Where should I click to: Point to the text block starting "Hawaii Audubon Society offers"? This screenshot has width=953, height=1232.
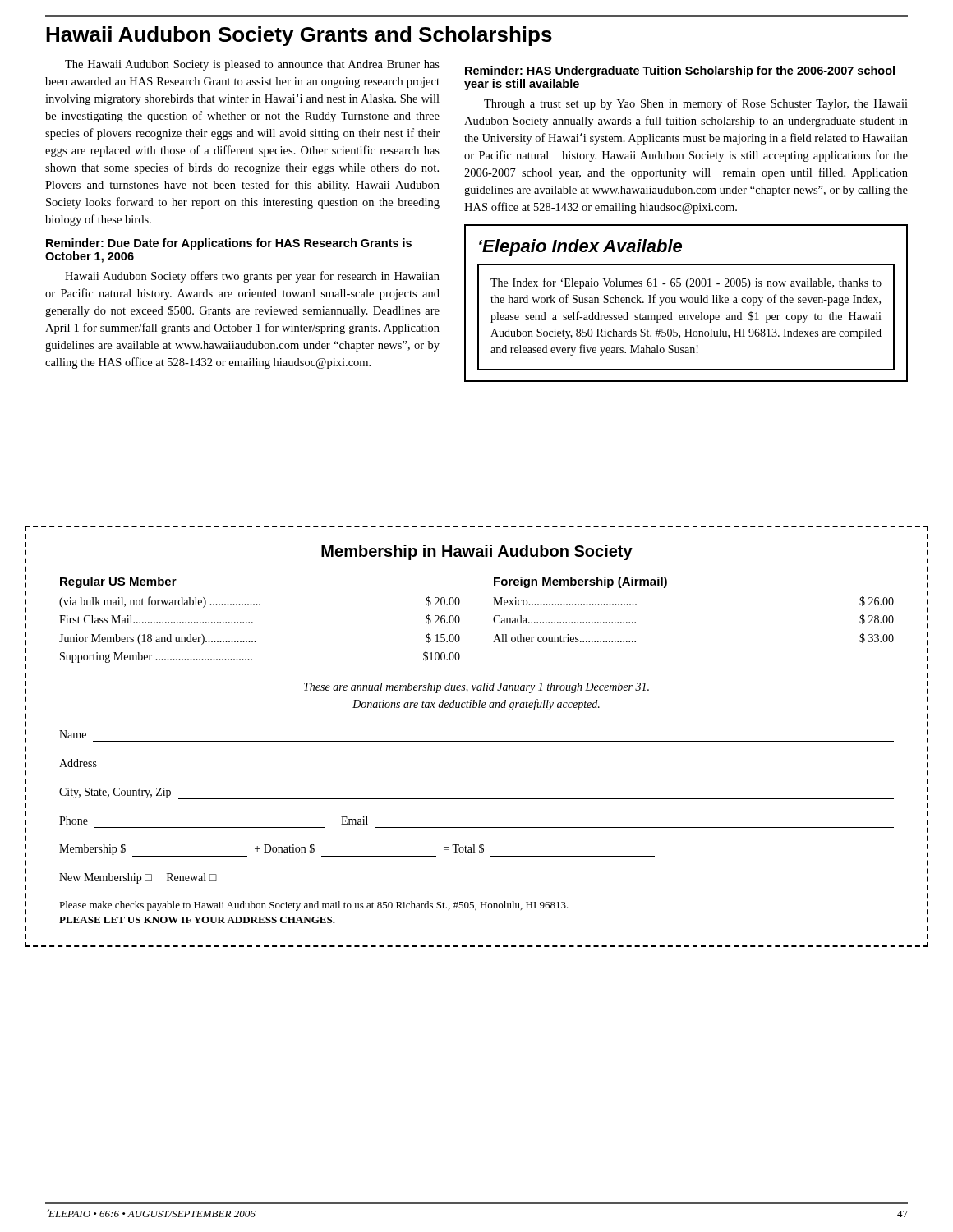[x=242, y=320]
